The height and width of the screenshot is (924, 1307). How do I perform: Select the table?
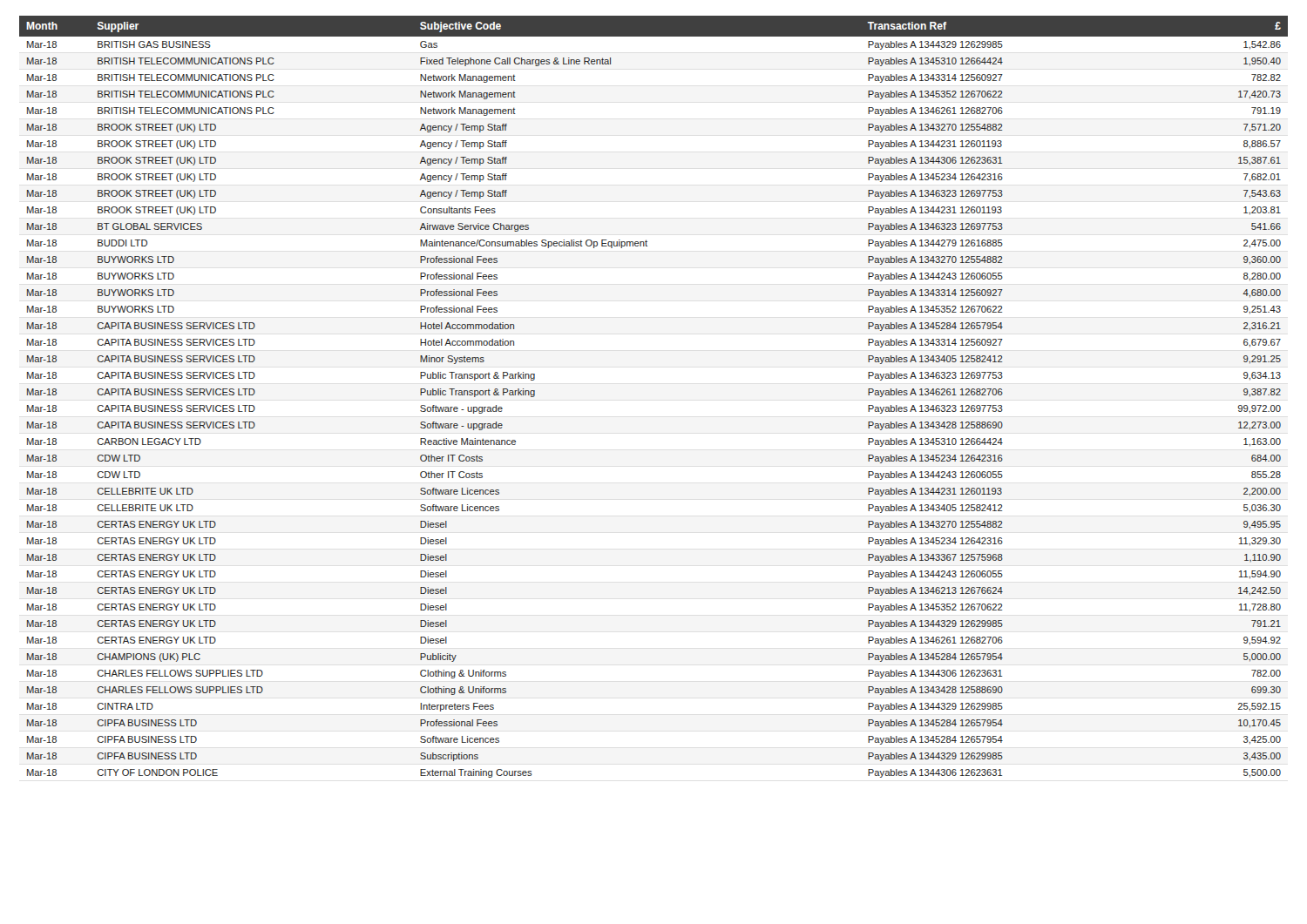pos(654,398)
